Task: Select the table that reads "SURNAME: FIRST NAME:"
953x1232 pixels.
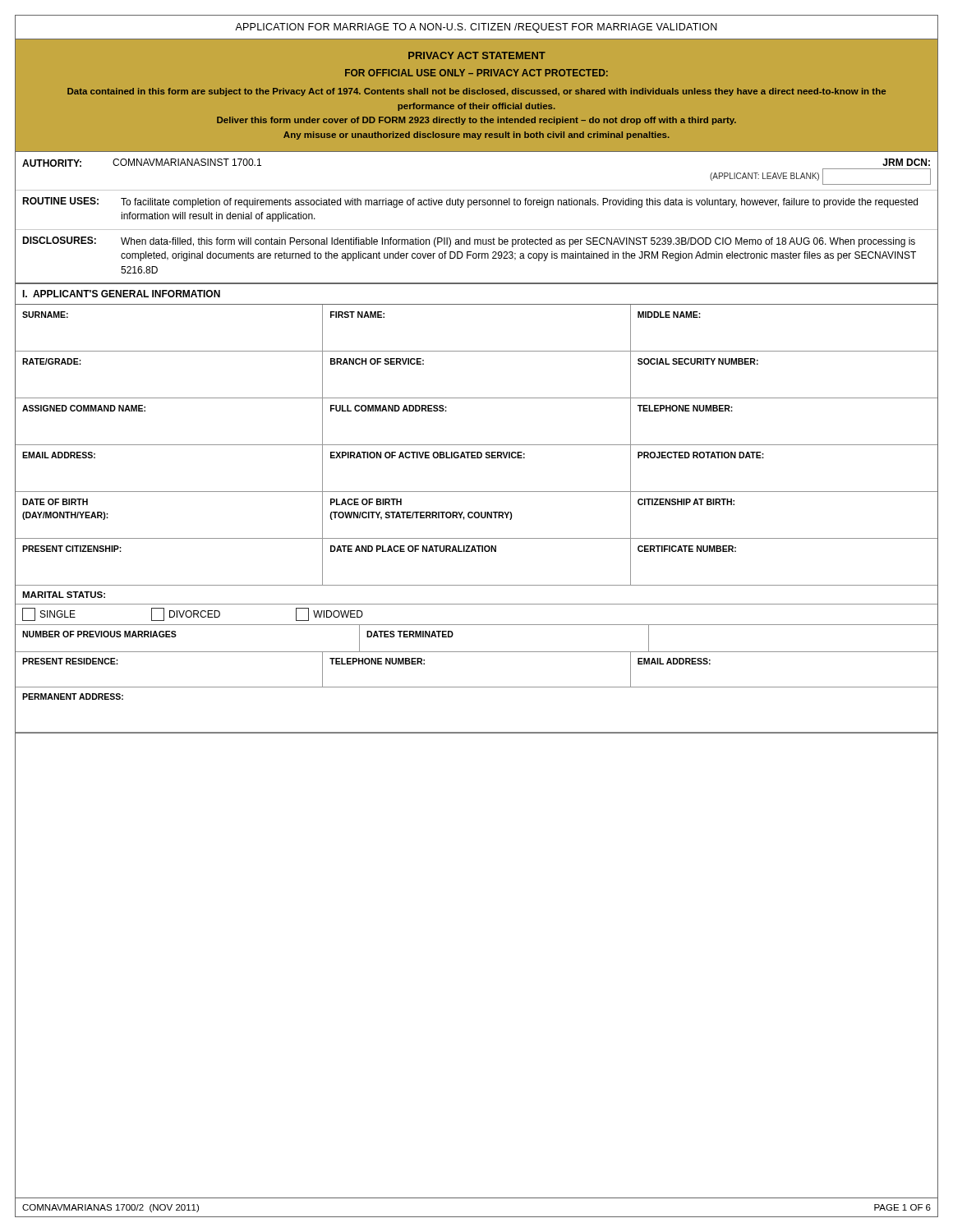Action: coord(476,328)
